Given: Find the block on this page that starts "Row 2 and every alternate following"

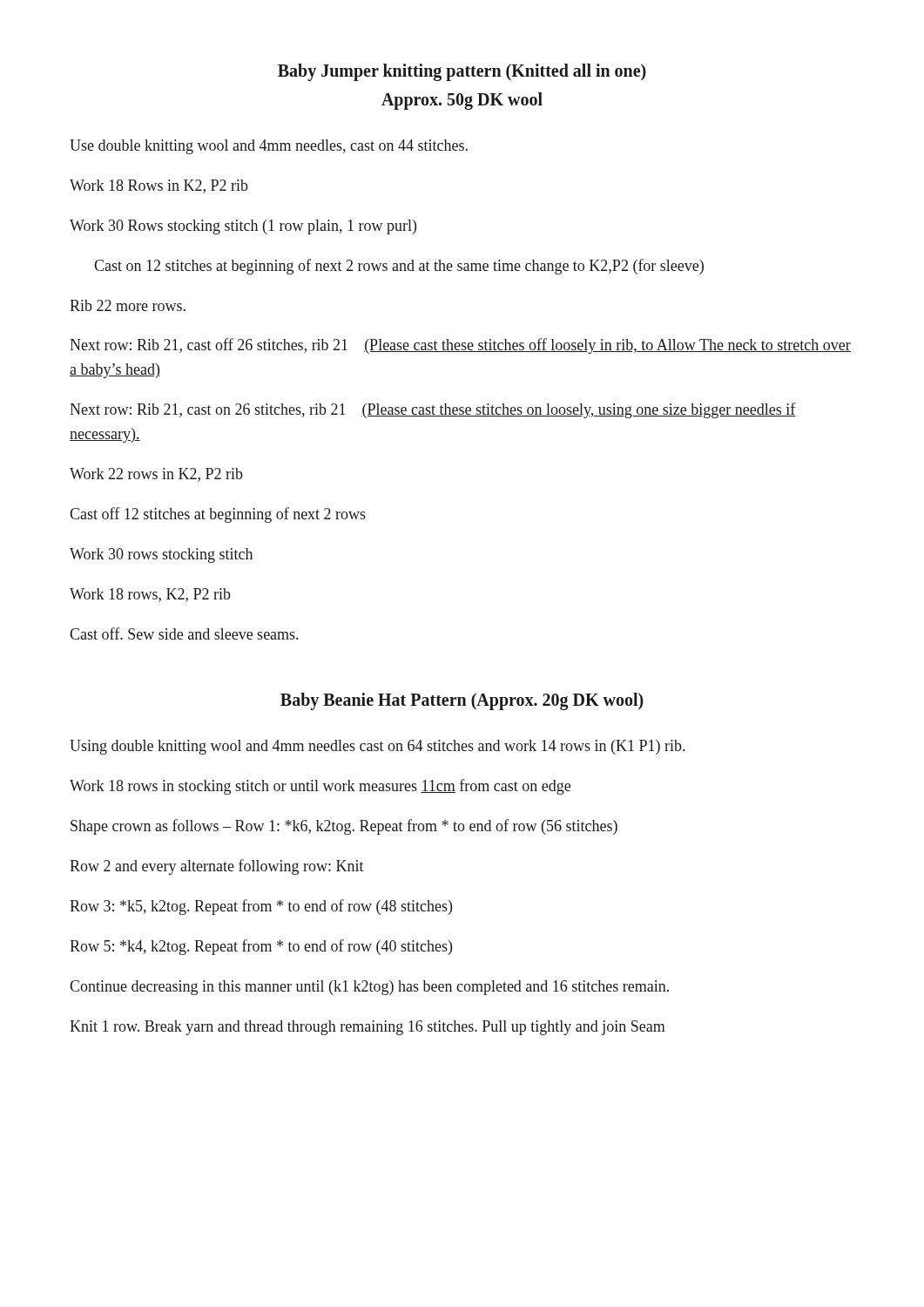Looking at the screenshot, I should [x=217, y=866].
